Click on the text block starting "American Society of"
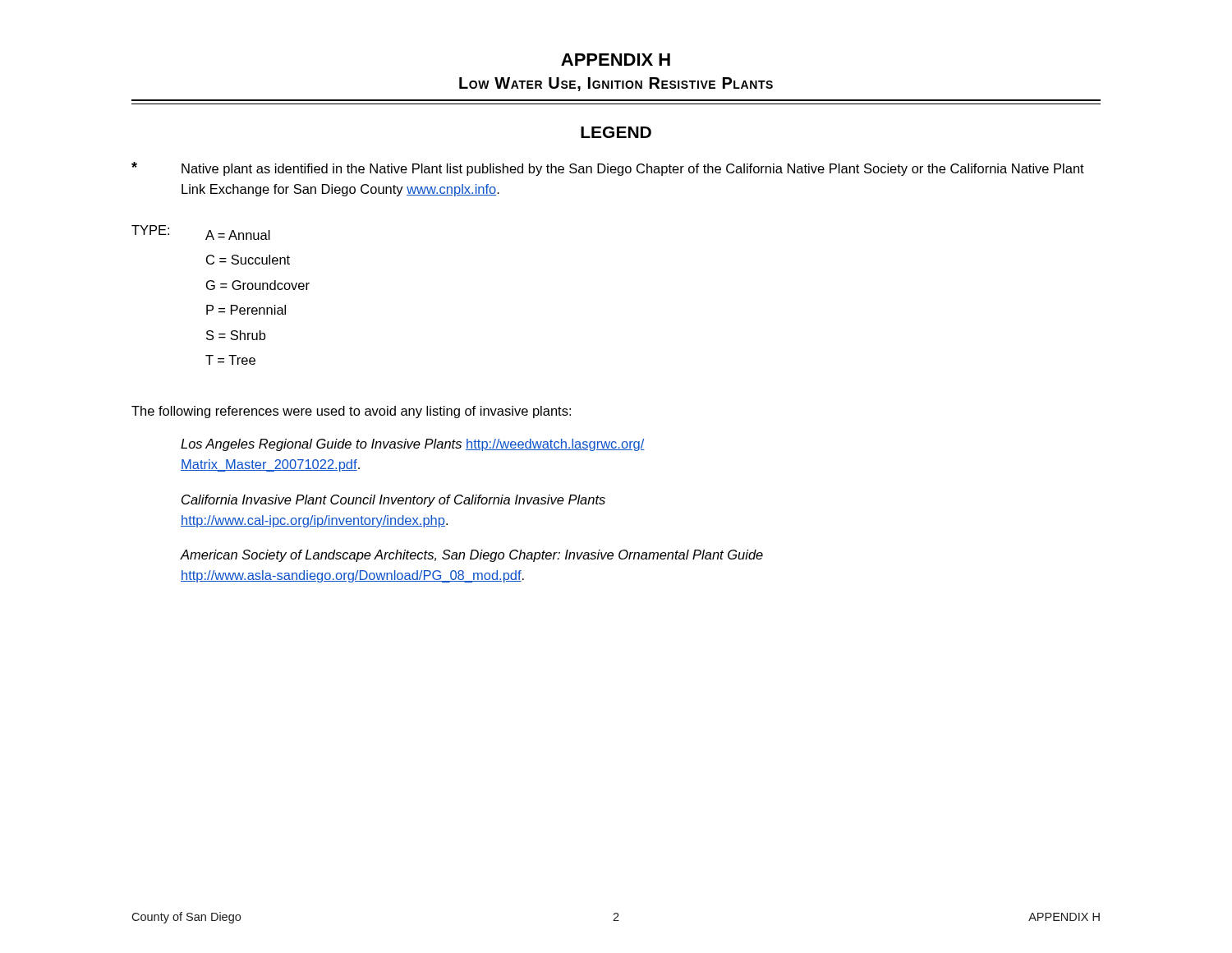Image resolution: width=1232 pixels, height=953 pixels. point(472,565)
